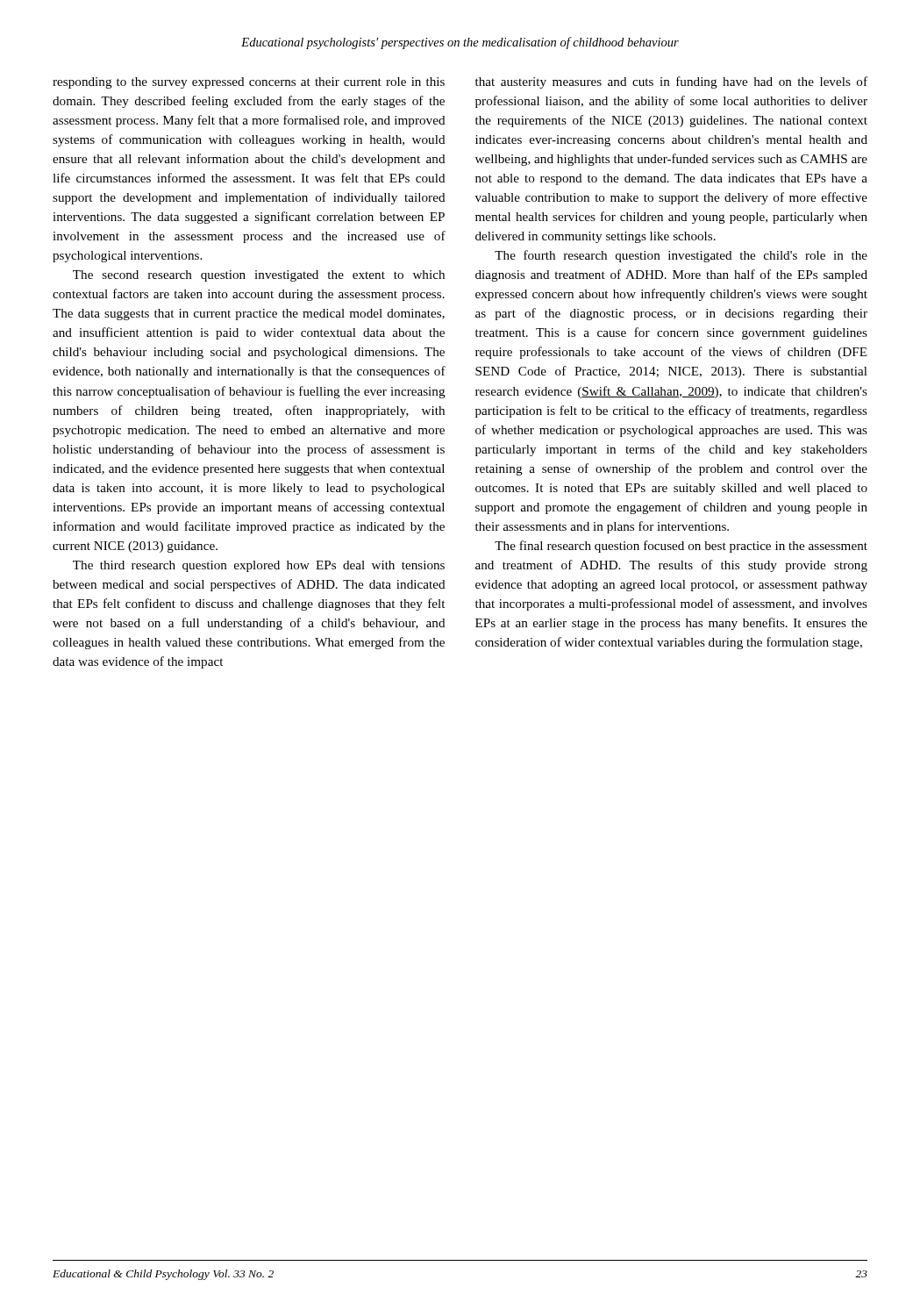
Task: Point to the block beginning "The third research question explored how"
Action: click(249, 613)
